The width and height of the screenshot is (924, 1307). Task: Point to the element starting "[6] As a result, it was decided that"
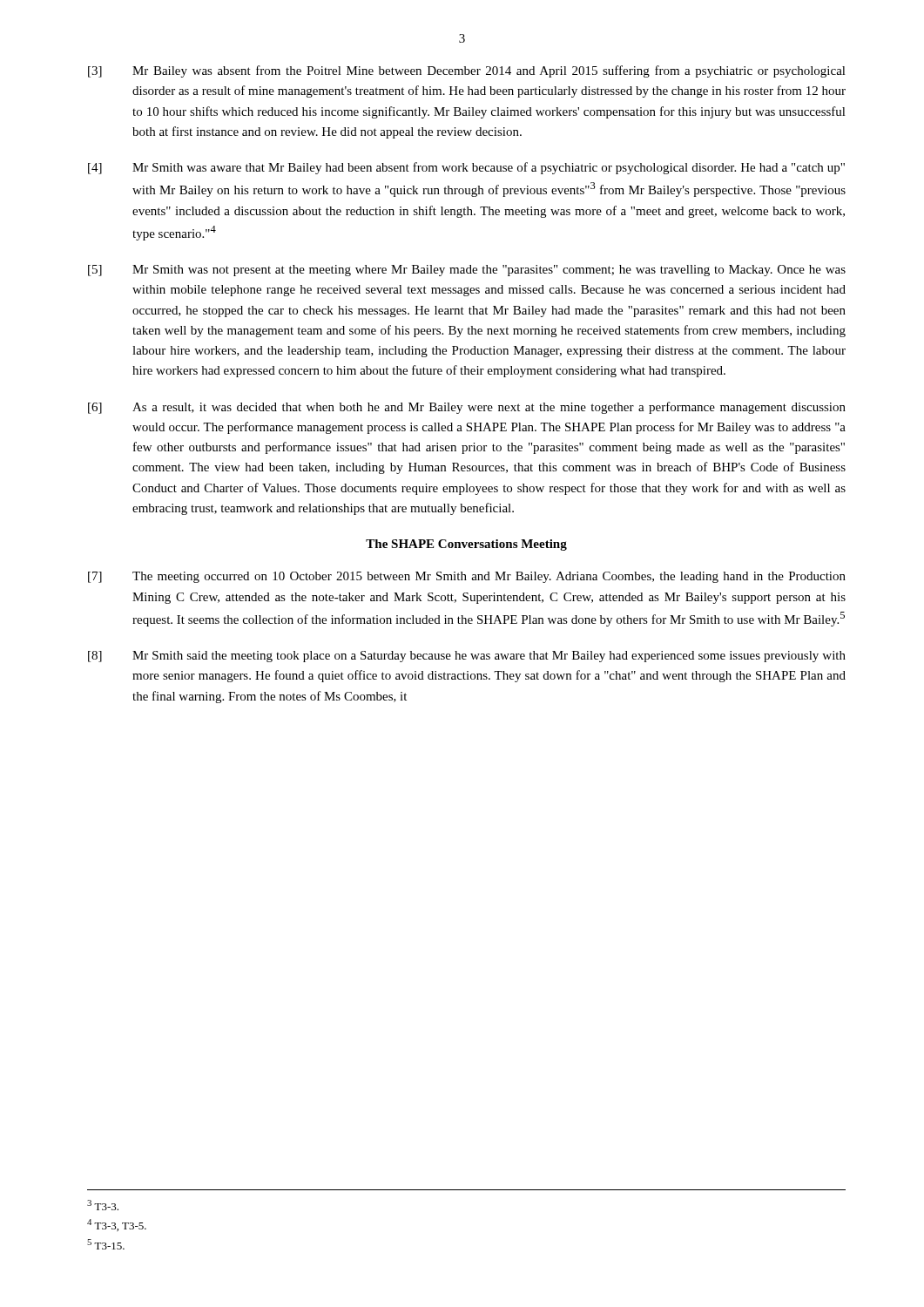[x=466, y=458]
